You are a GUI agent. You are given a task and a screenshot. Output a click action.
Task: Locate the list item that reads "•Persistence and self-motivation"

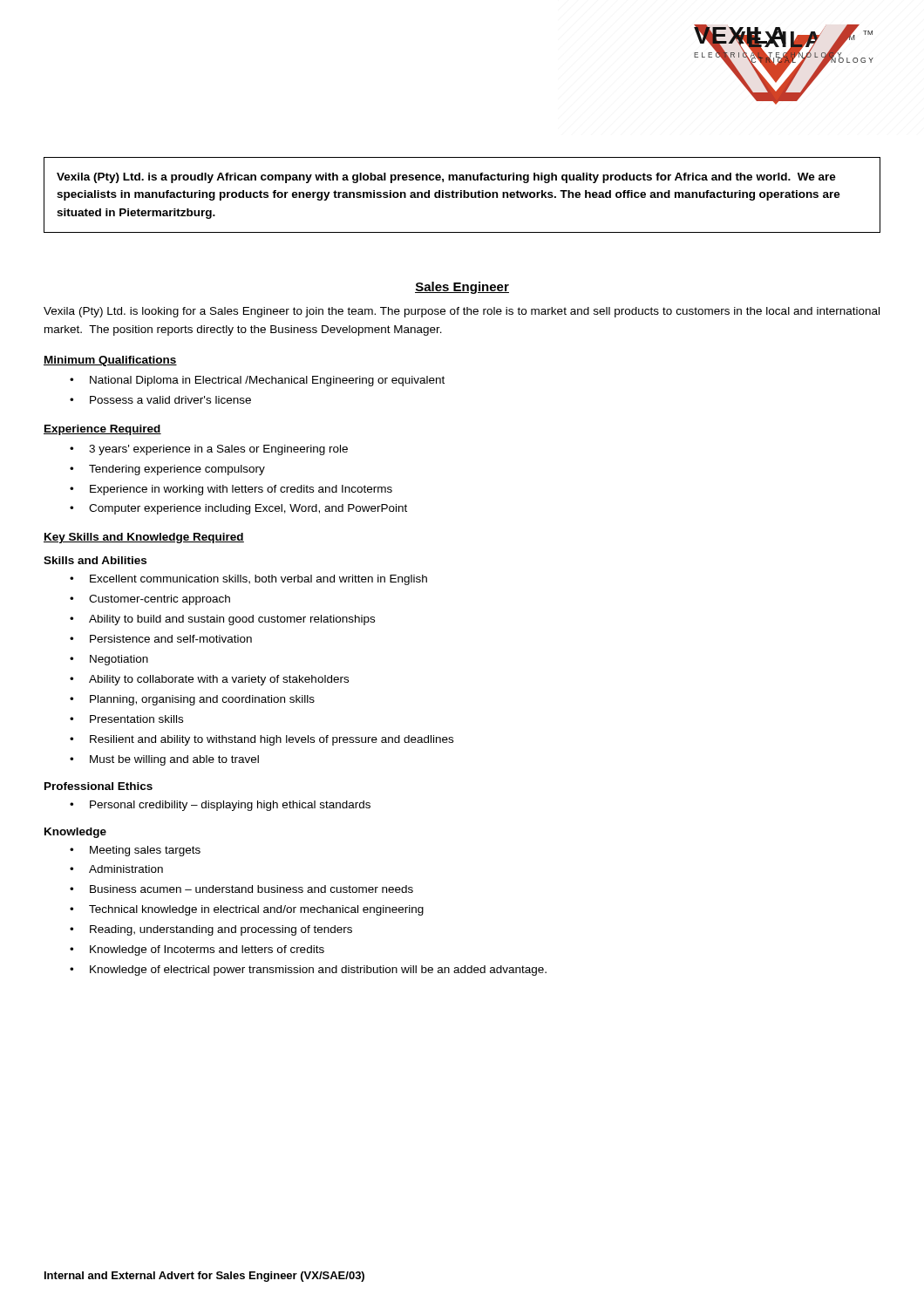pos(161,640)
